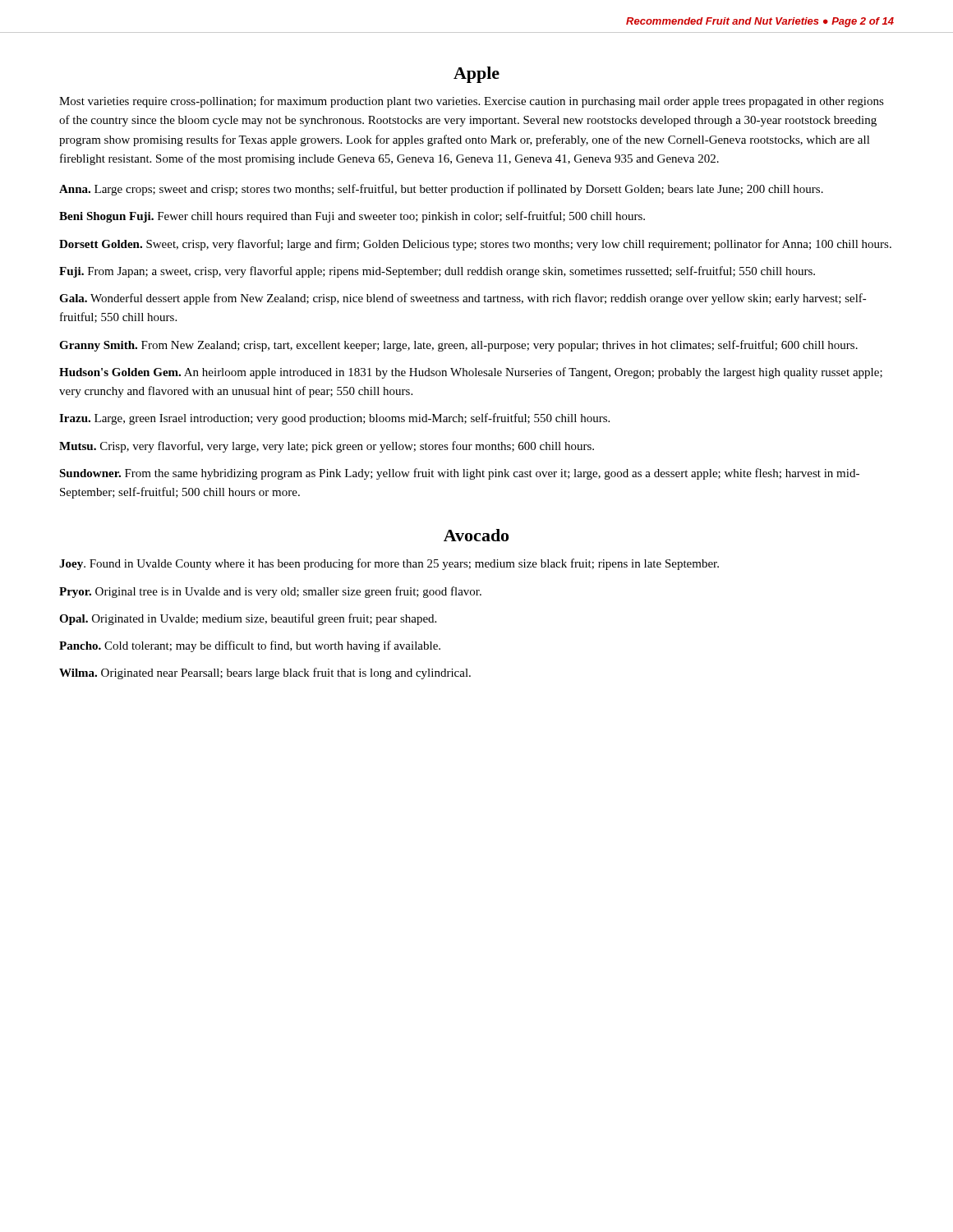
Task: Find the block on this page that starts "Joey. Found in Uvalde County where"
Action: (389, 564)
